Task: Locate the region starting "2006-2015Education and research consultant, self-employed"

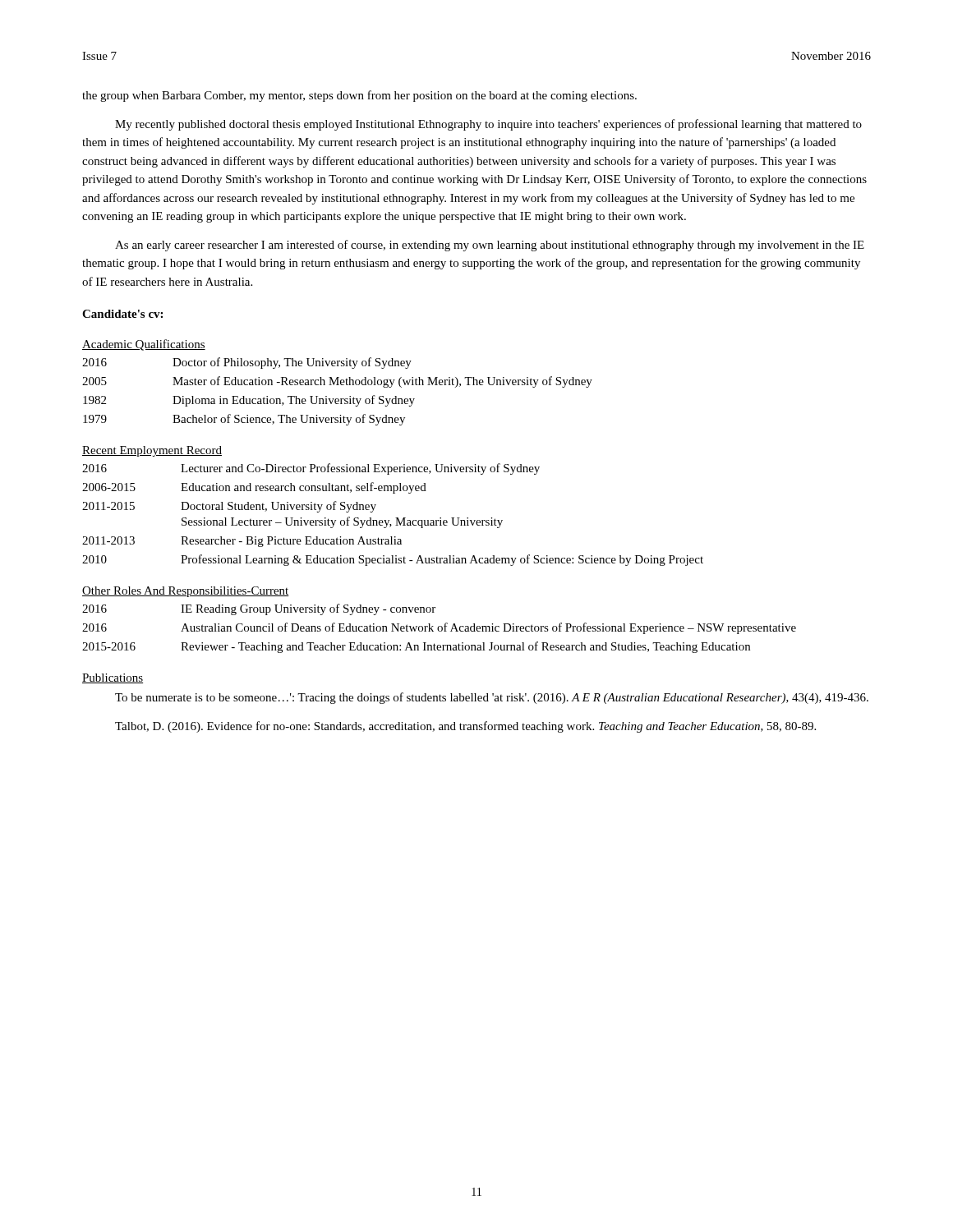Action: click(x=254, y=488)
